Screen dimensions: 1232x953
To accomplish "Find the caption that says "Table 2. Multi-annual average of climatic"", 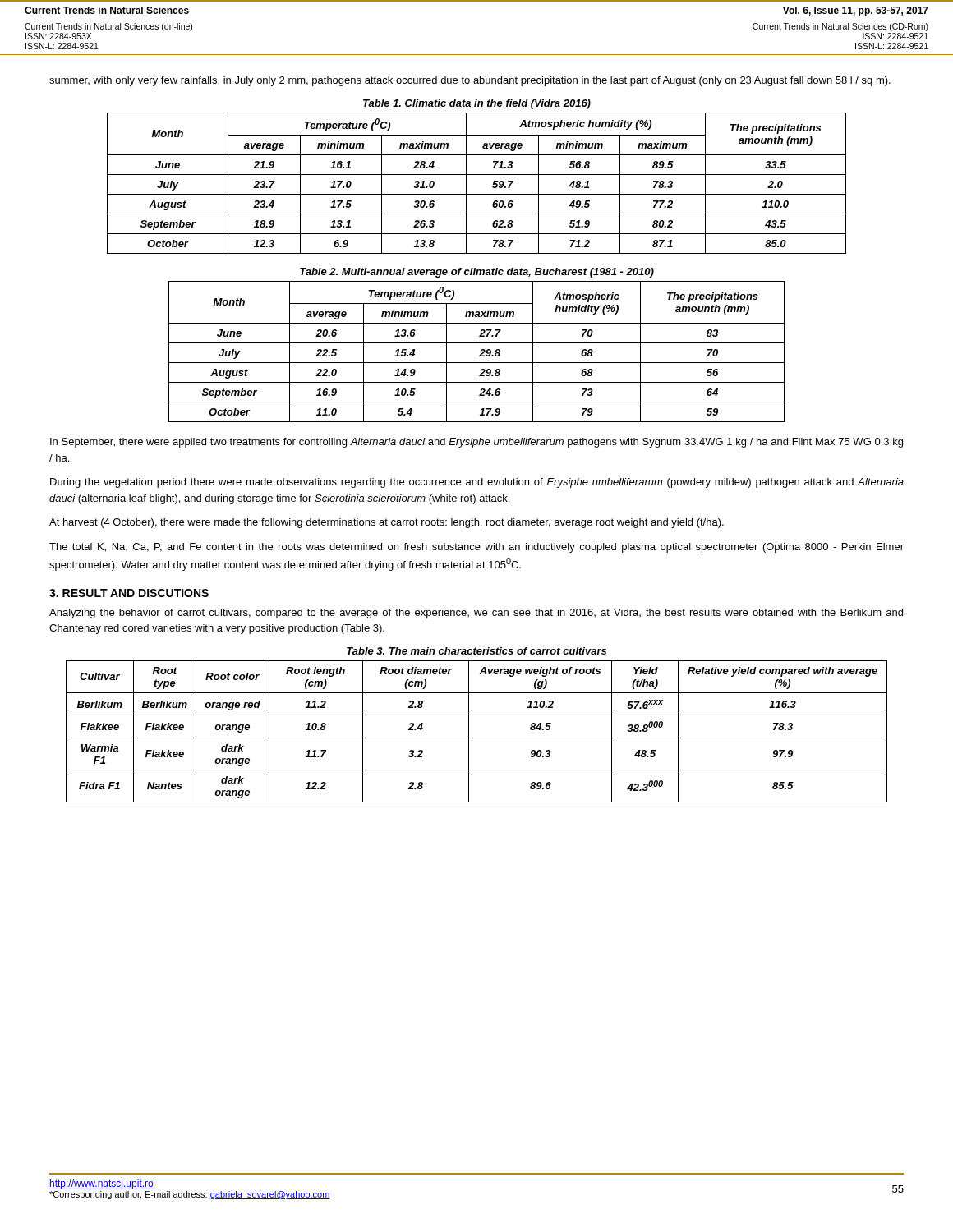I will [476, 271].
